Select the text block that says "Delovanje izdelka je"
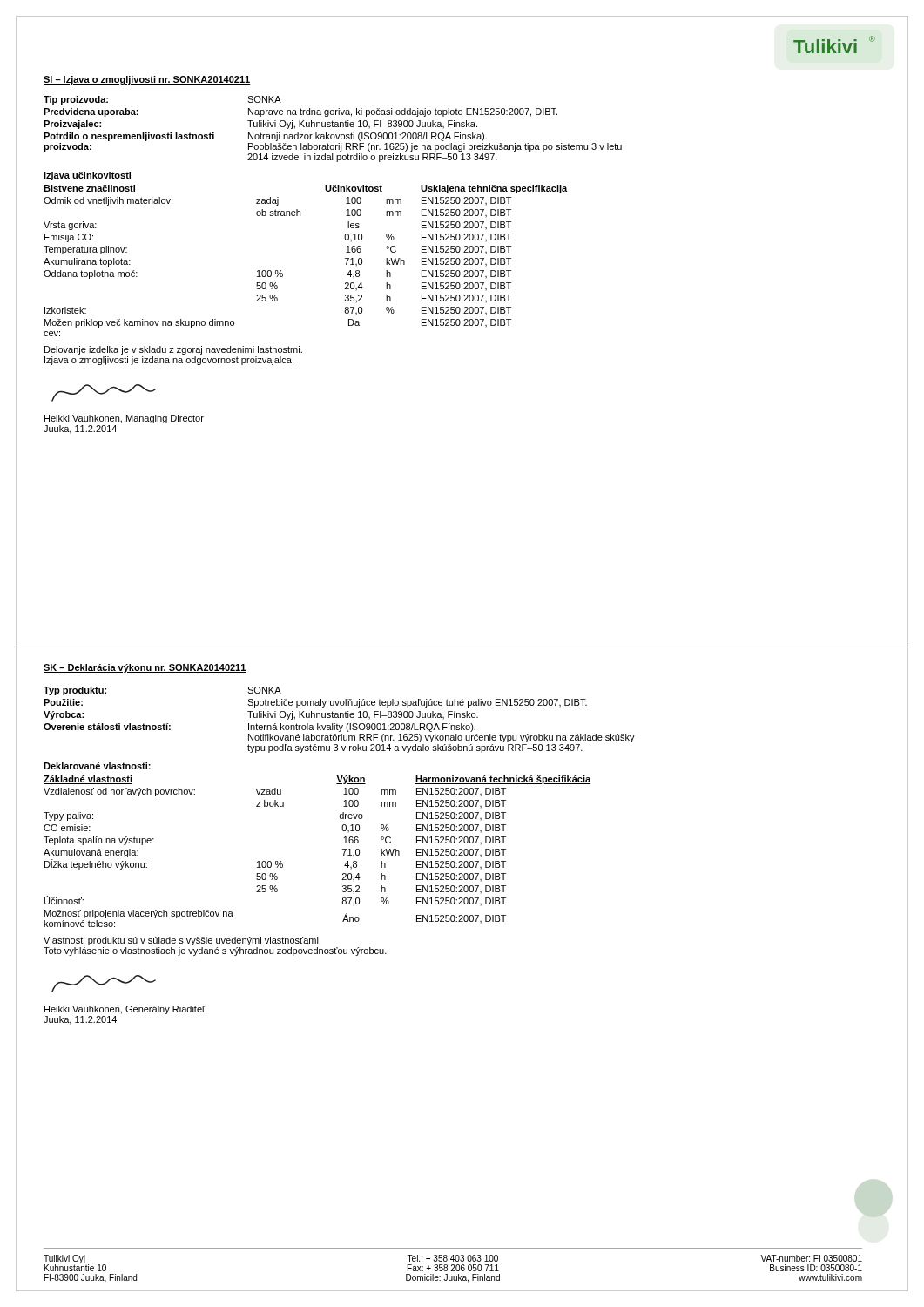The width and height of the screenshot is (924, 1307). 173,355
